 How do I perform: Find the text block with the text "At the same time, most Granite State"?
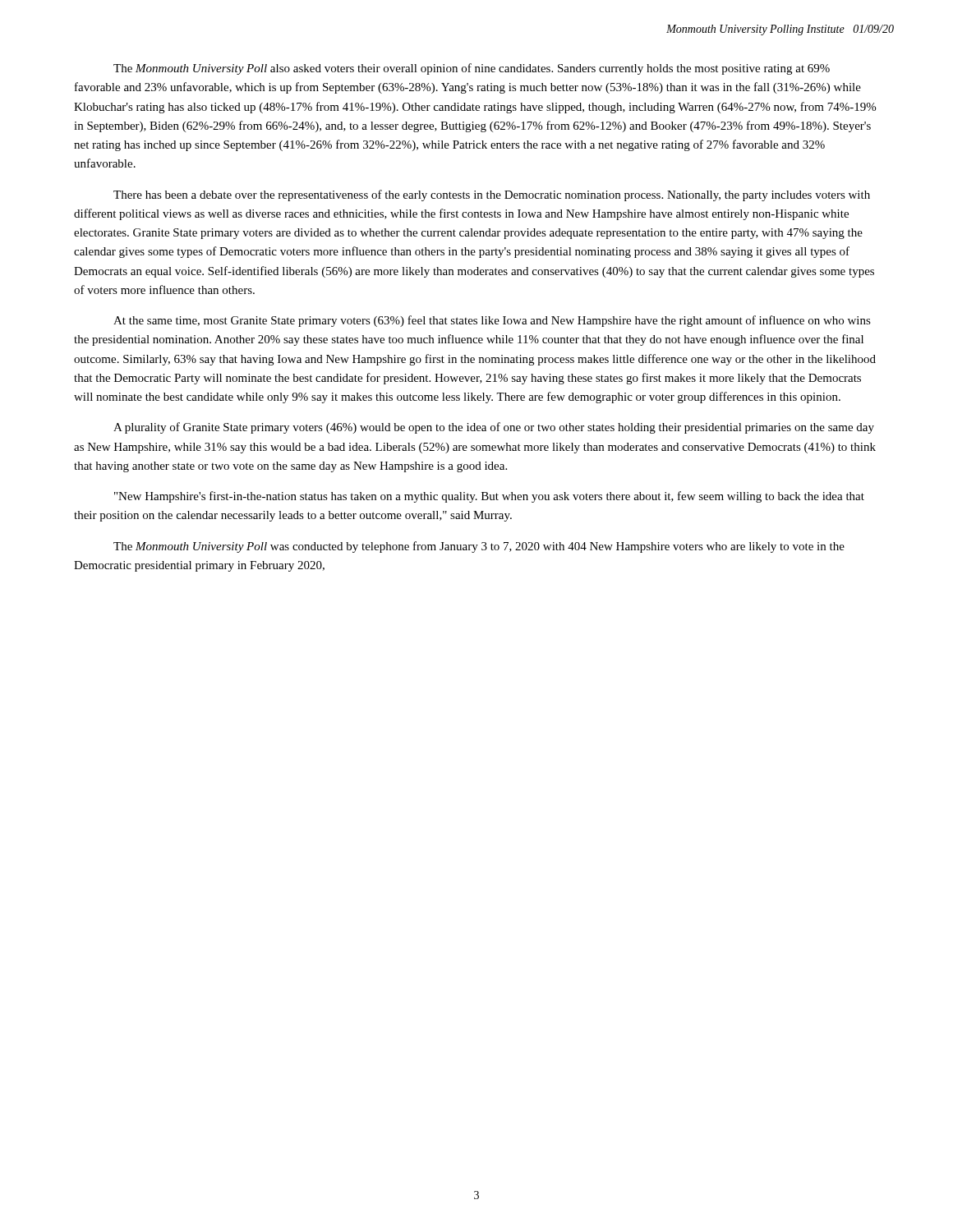(x=476, y=359)
